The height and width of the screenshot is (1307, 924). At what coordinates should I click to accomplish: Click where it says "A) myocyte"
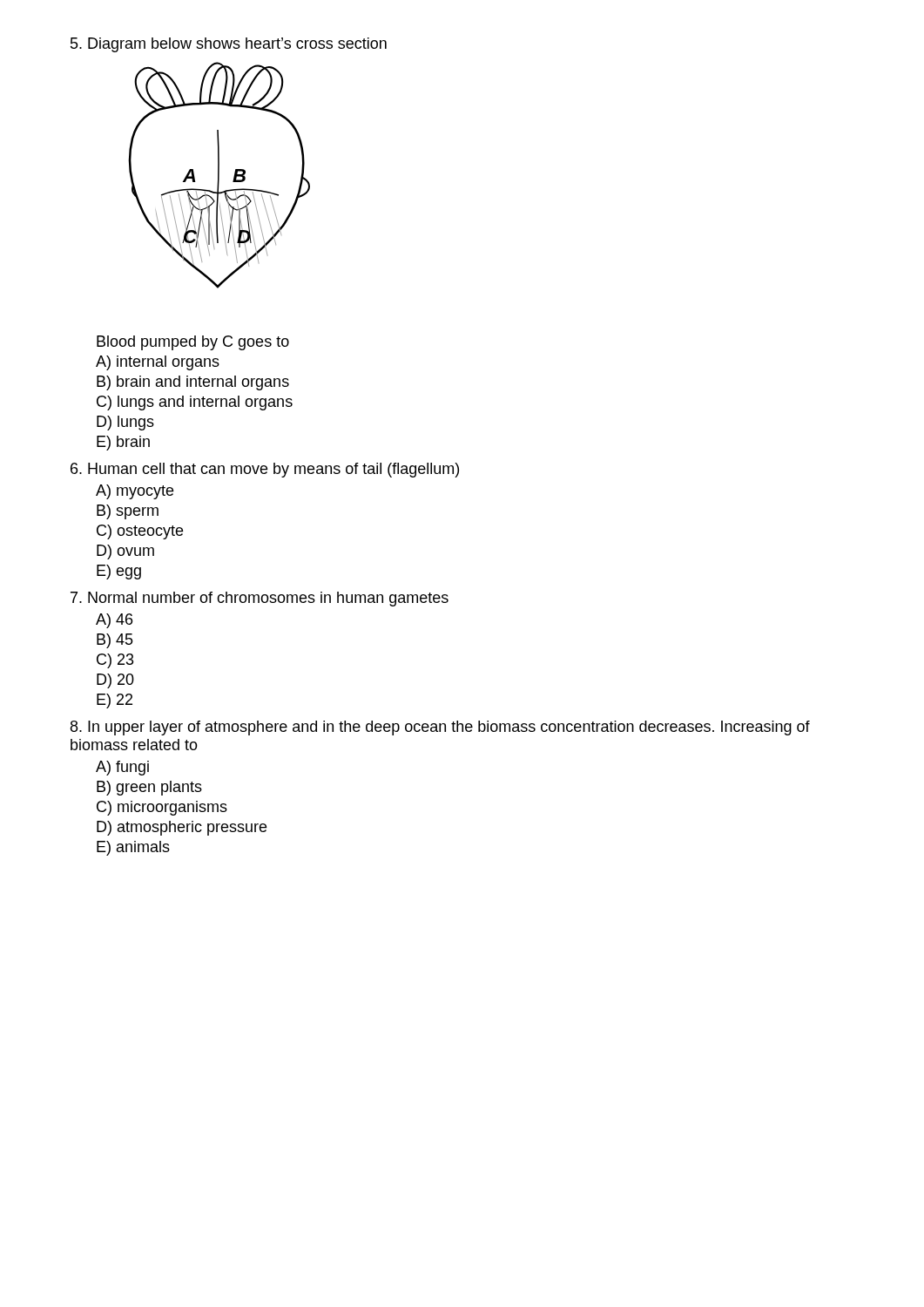pos(135,491)
